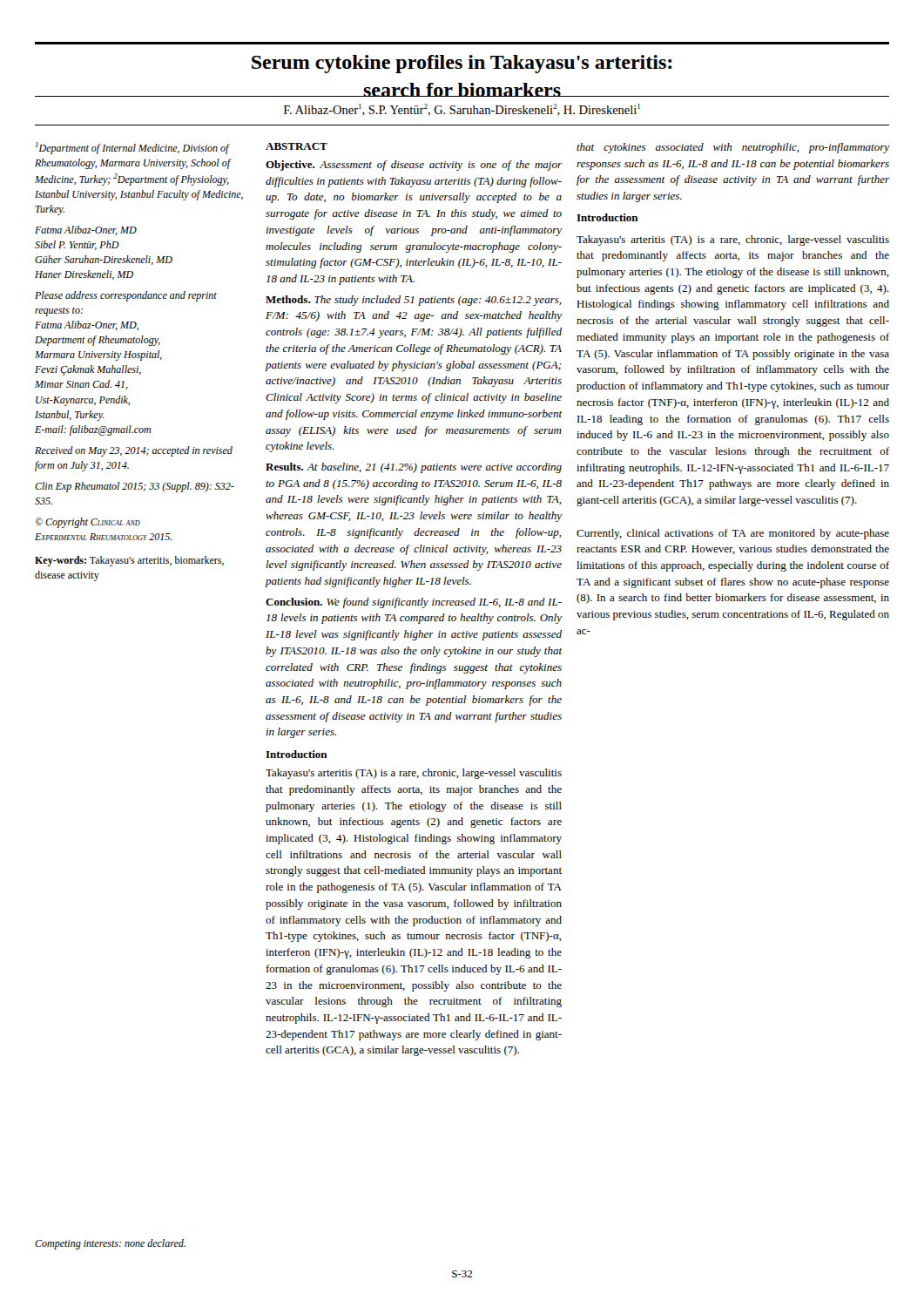Select the block starting "Serum cytokine profiles"
The width and height of the screenshot is (924, 1307).
click(462, 76)
